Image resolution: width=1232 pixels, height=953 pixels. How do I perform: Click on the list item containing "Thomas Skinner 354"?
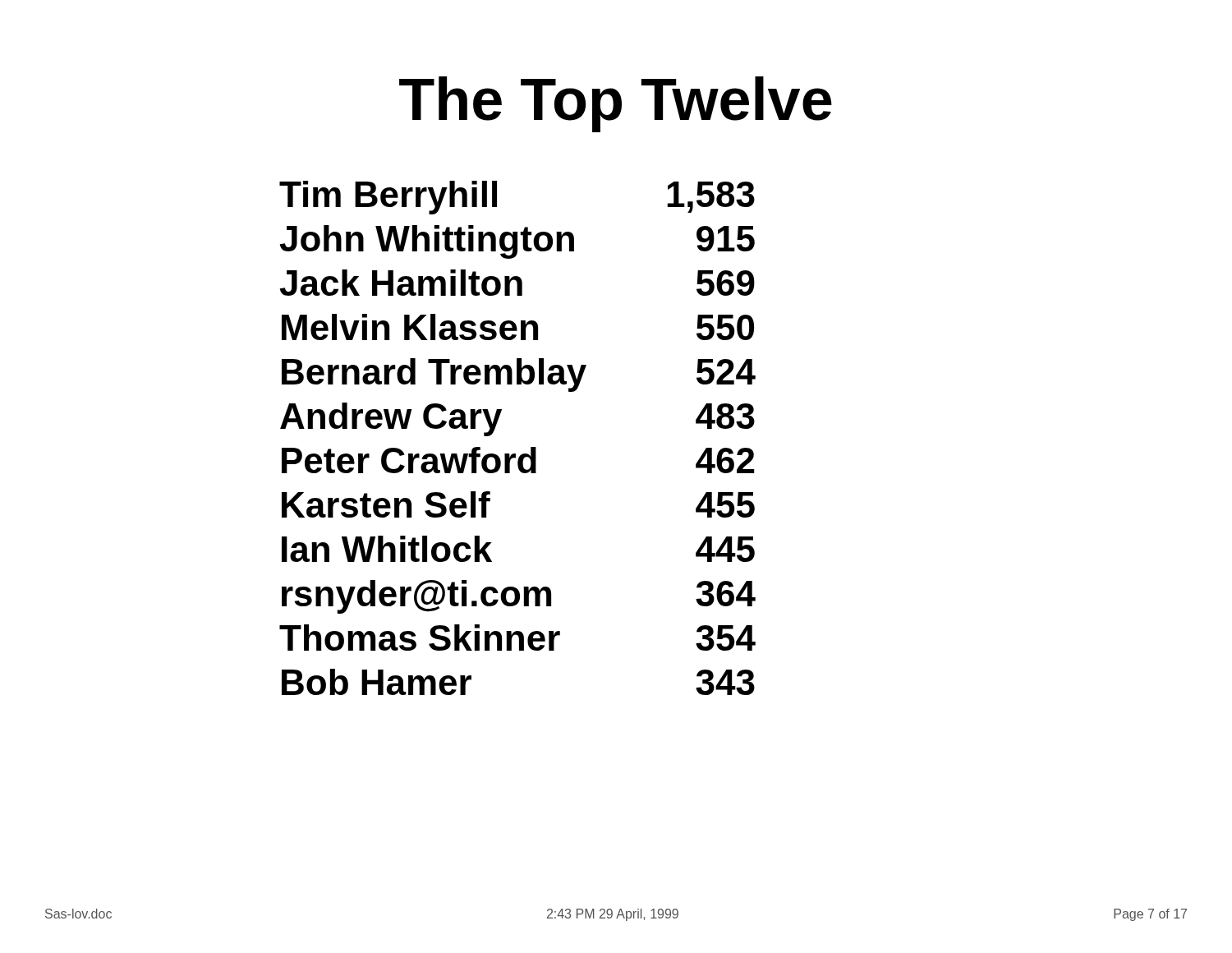point(517,638)
